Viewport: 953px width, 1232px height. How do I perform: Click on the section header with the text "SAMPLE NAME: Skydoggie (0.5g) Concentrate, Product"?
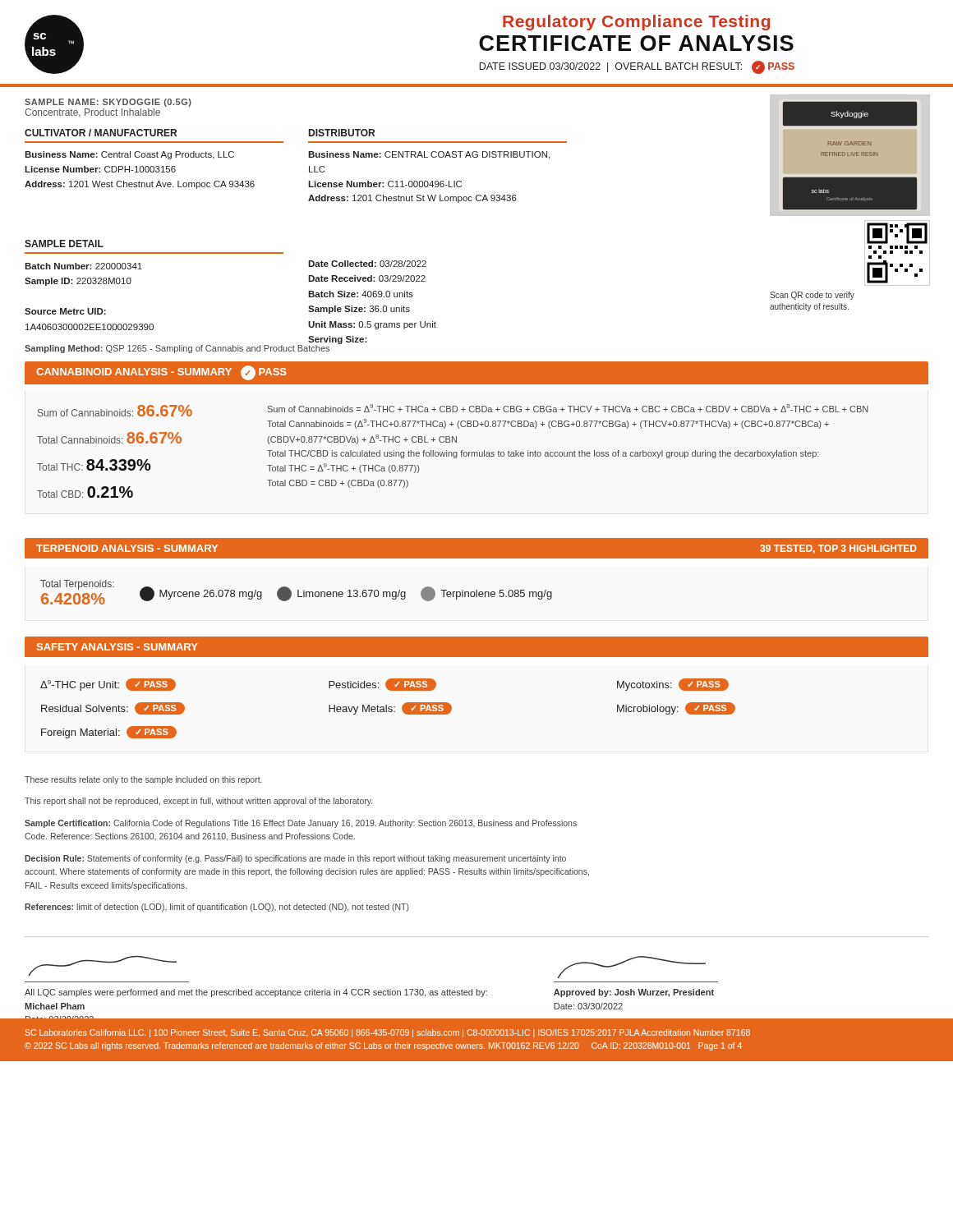coord(108,108)
